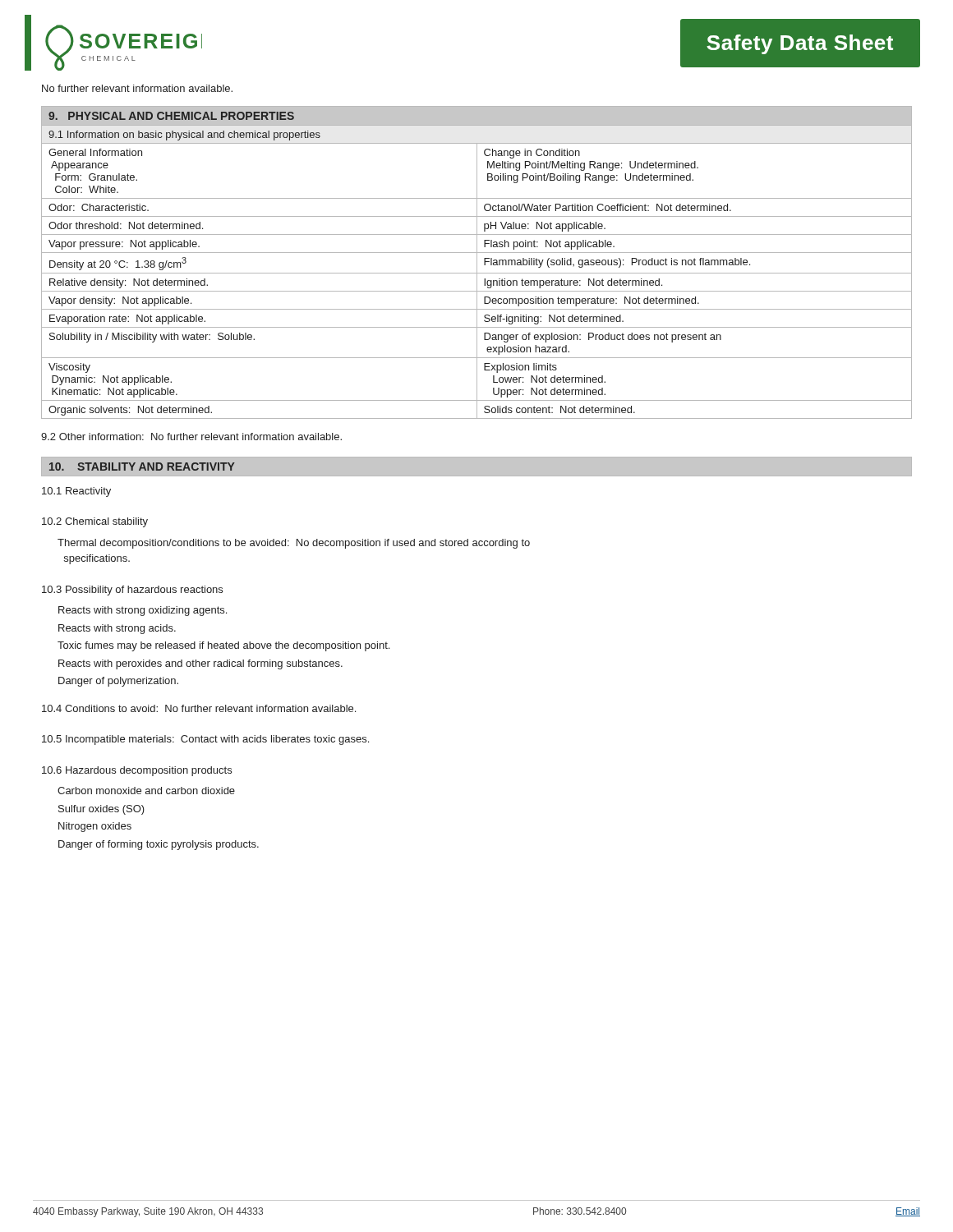The image size is (953, 1232).
Task: Find the element starting "4 Conditions to avoid:"
Action: 199,708
